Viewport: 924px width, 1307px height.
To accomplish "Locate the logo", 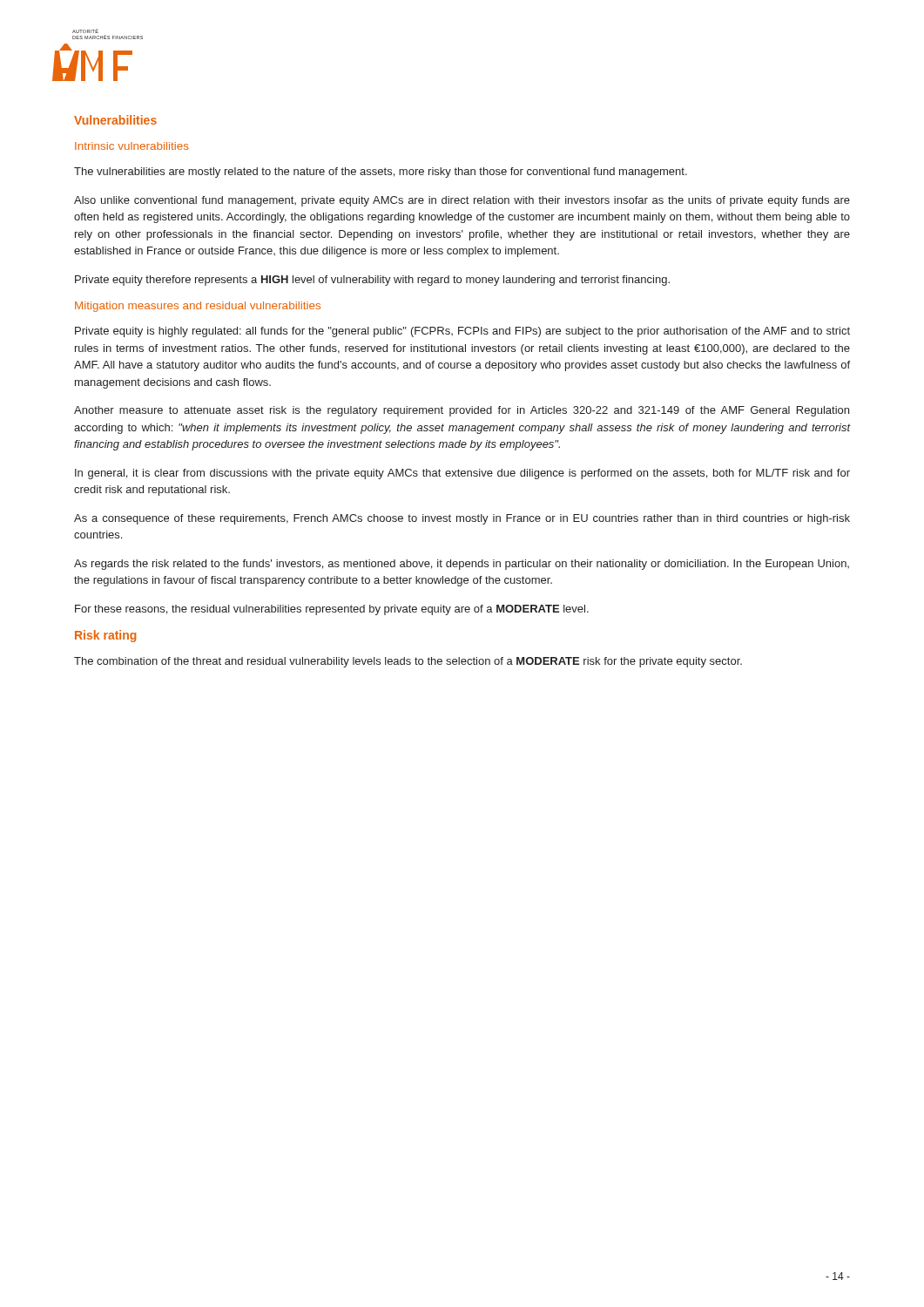I will pyautogui.click(x=96, y=56).
